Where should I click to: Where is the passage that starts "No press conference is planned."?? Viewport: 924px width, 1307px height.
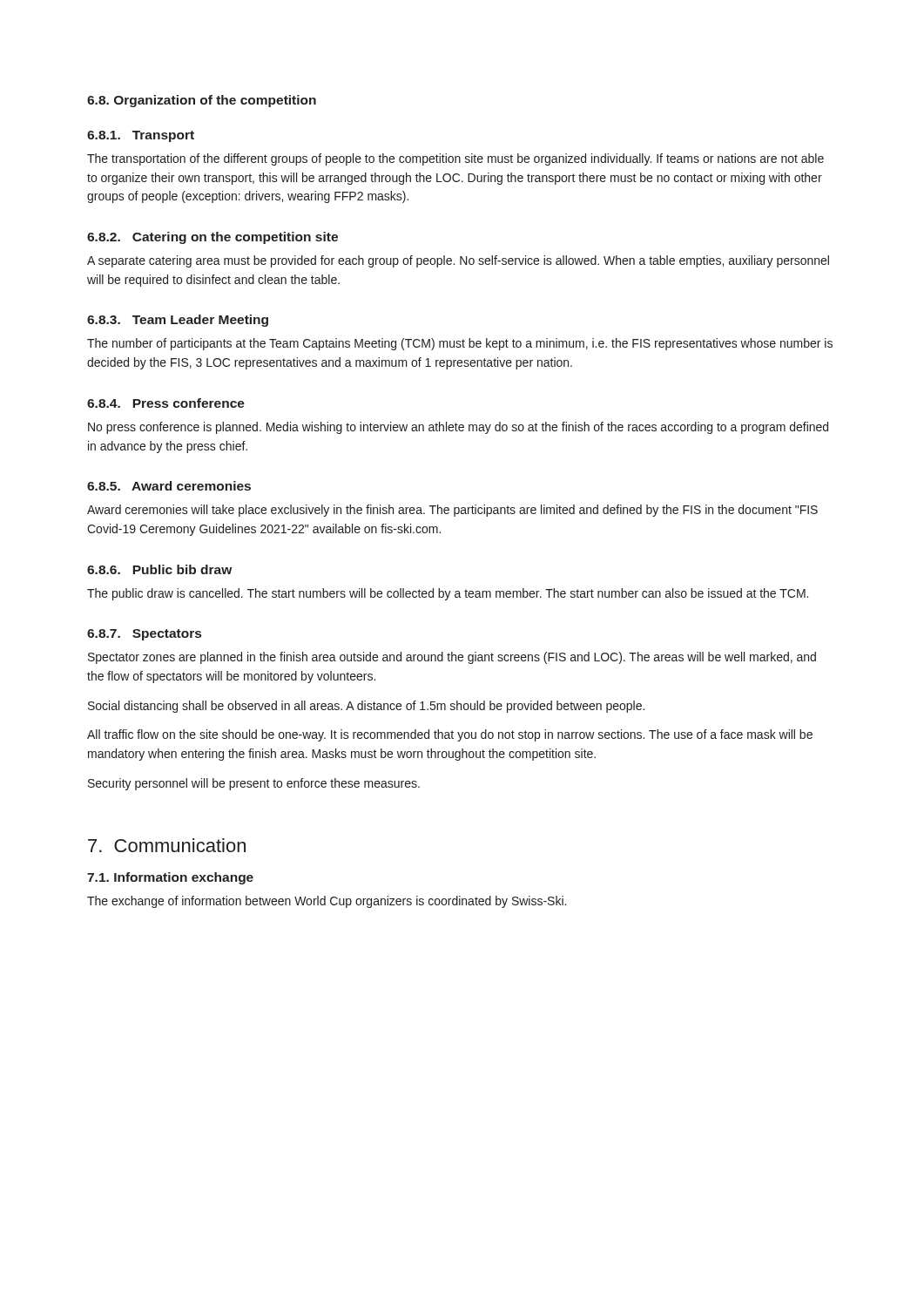pos(458,436)
